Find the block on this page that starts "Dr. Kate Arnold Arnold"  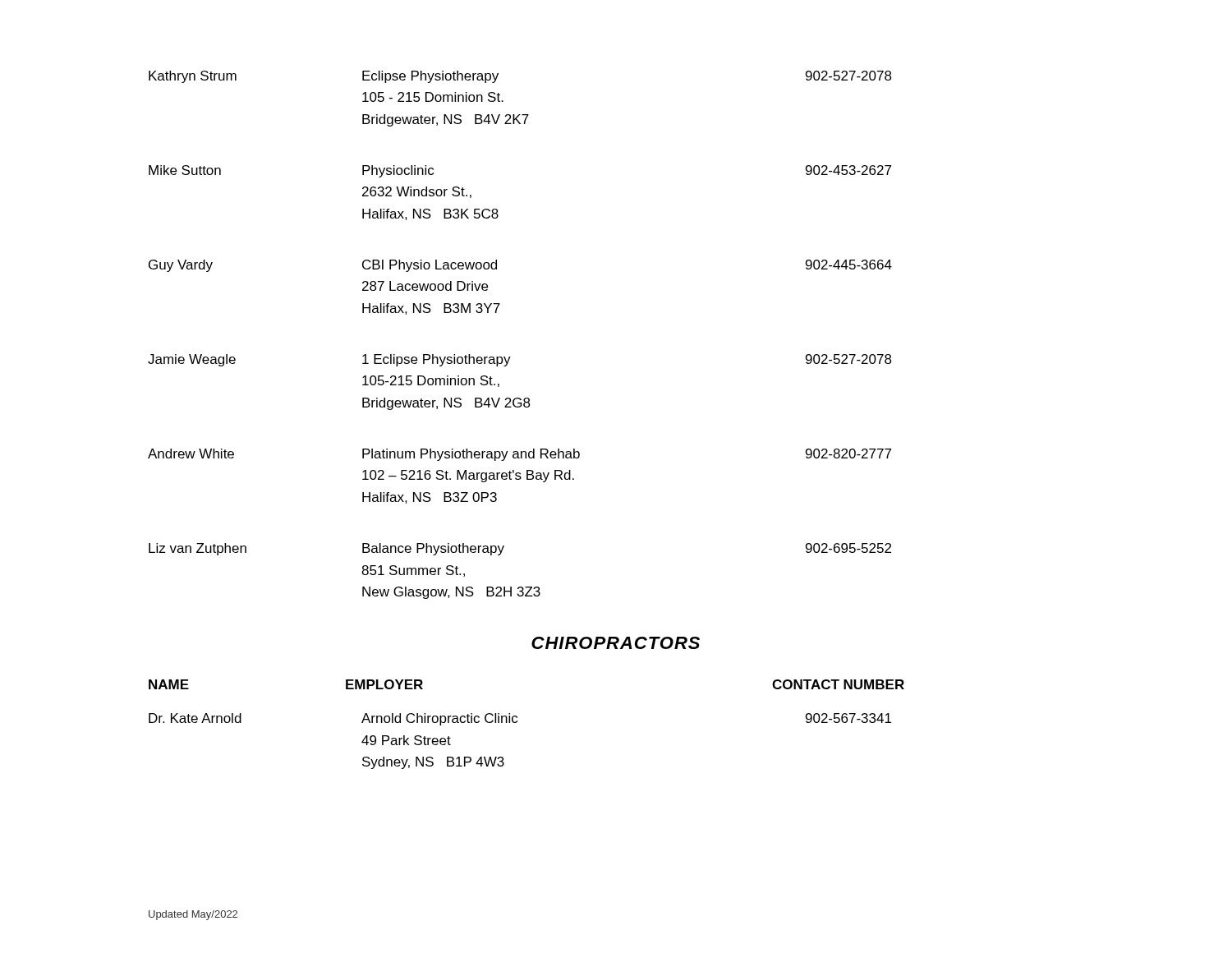tap(520, 719)
